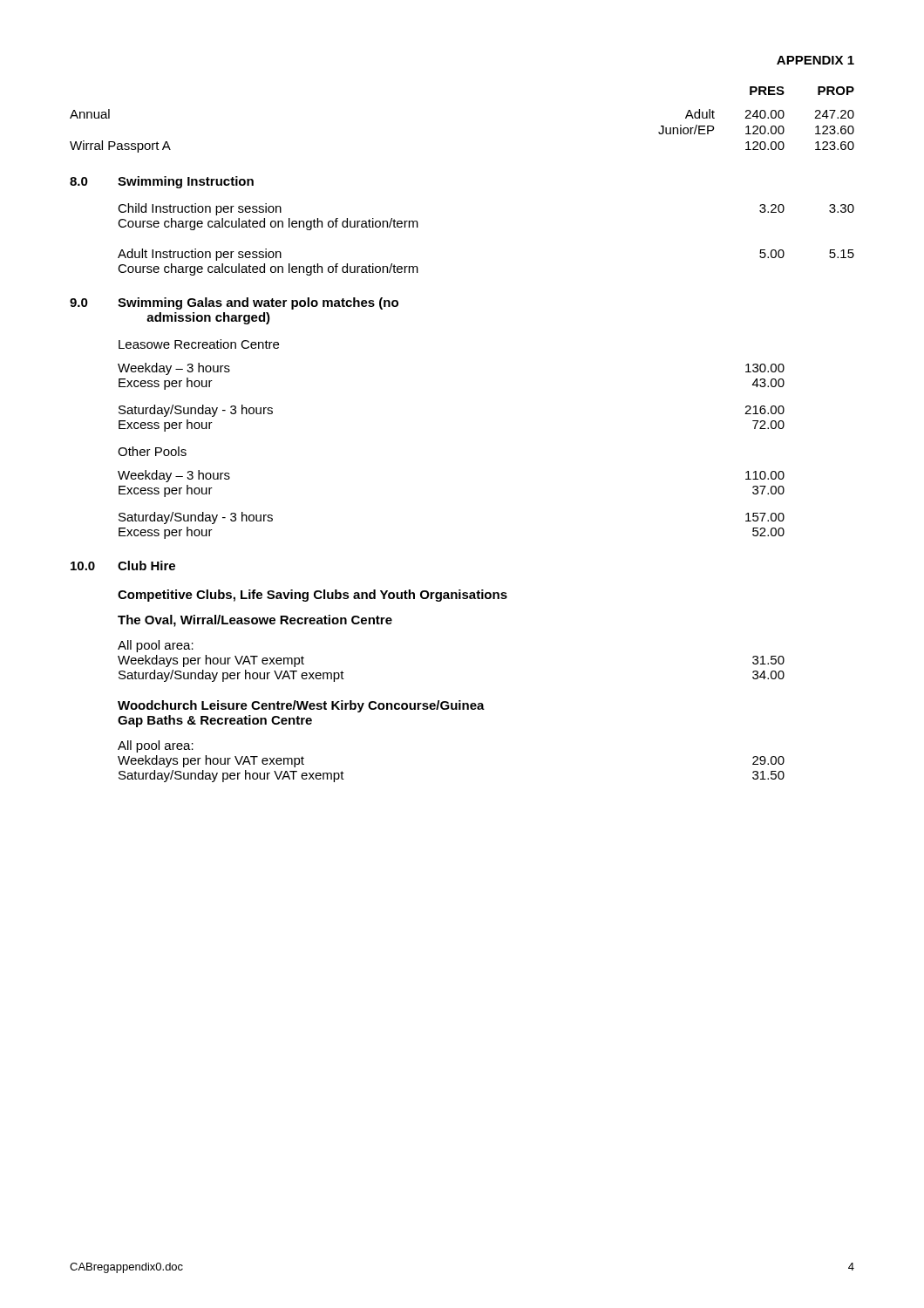924x1308 pixels.
Task: Find the text with the text "Other Pools"
Action: coord(152,451)
